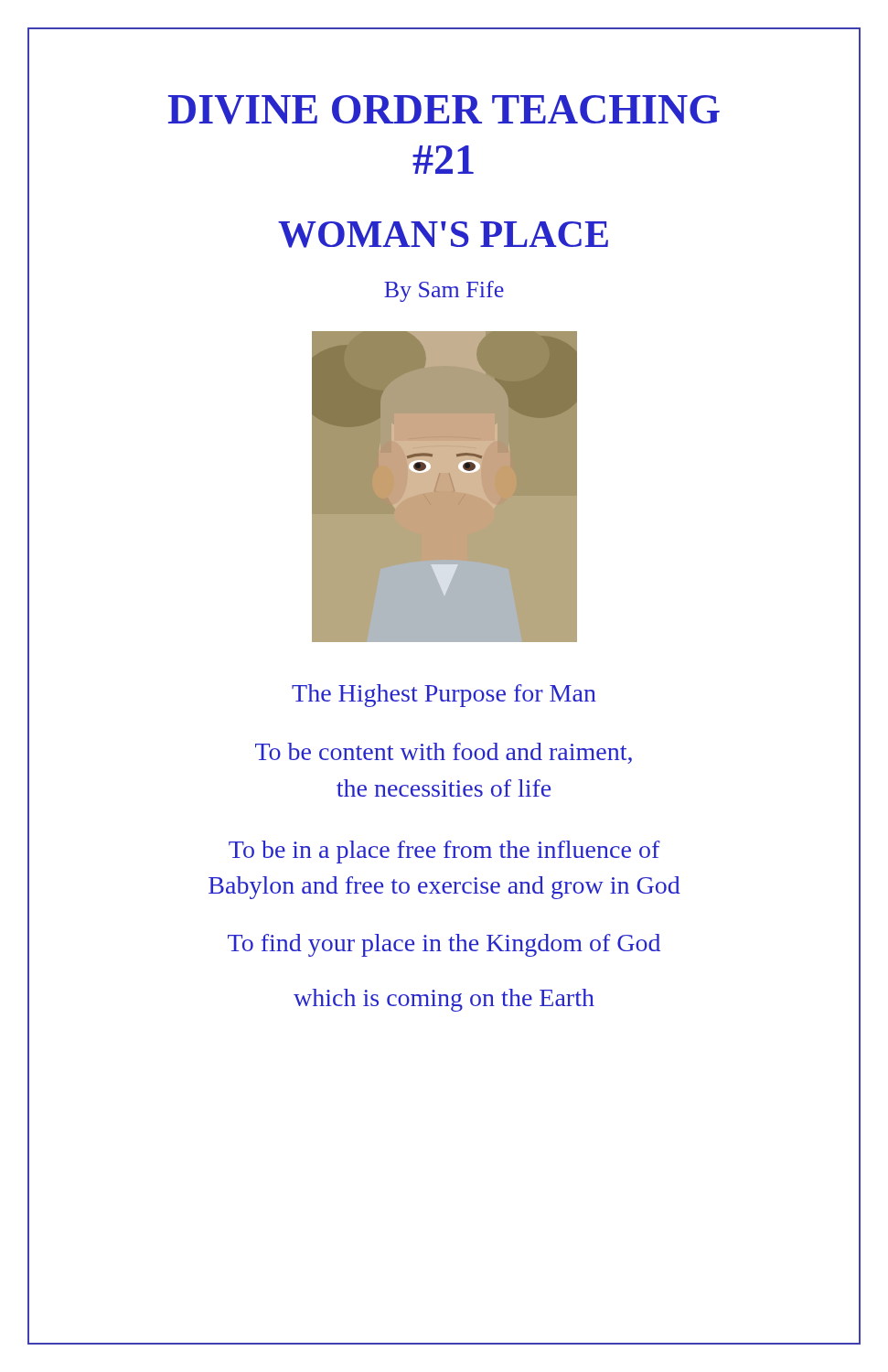Point to the block beginning "To be in"
888x1372 pixels.
[x=444, y=867]
